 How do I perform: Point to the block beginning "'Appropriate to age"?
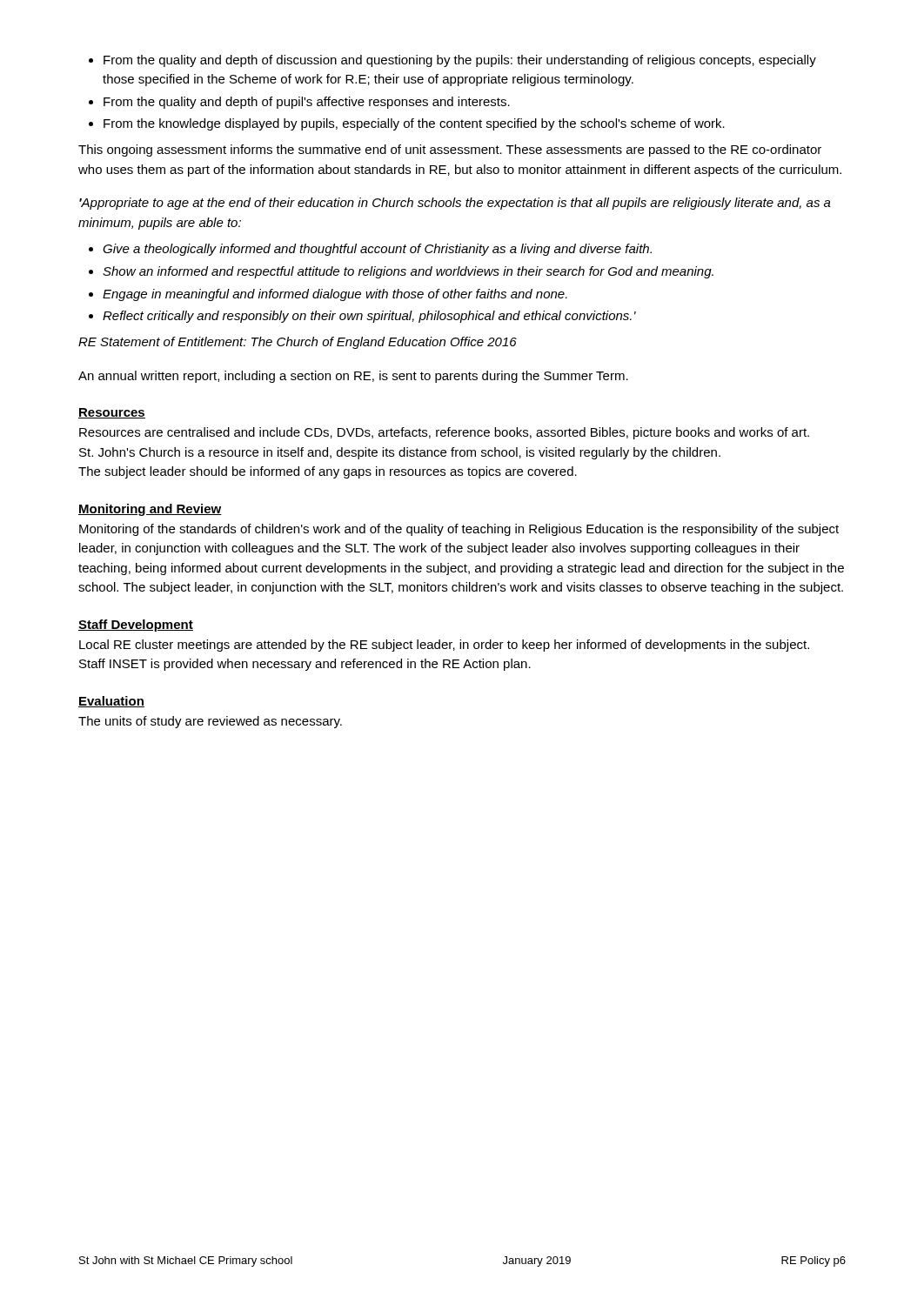click(x=455, y=212)
